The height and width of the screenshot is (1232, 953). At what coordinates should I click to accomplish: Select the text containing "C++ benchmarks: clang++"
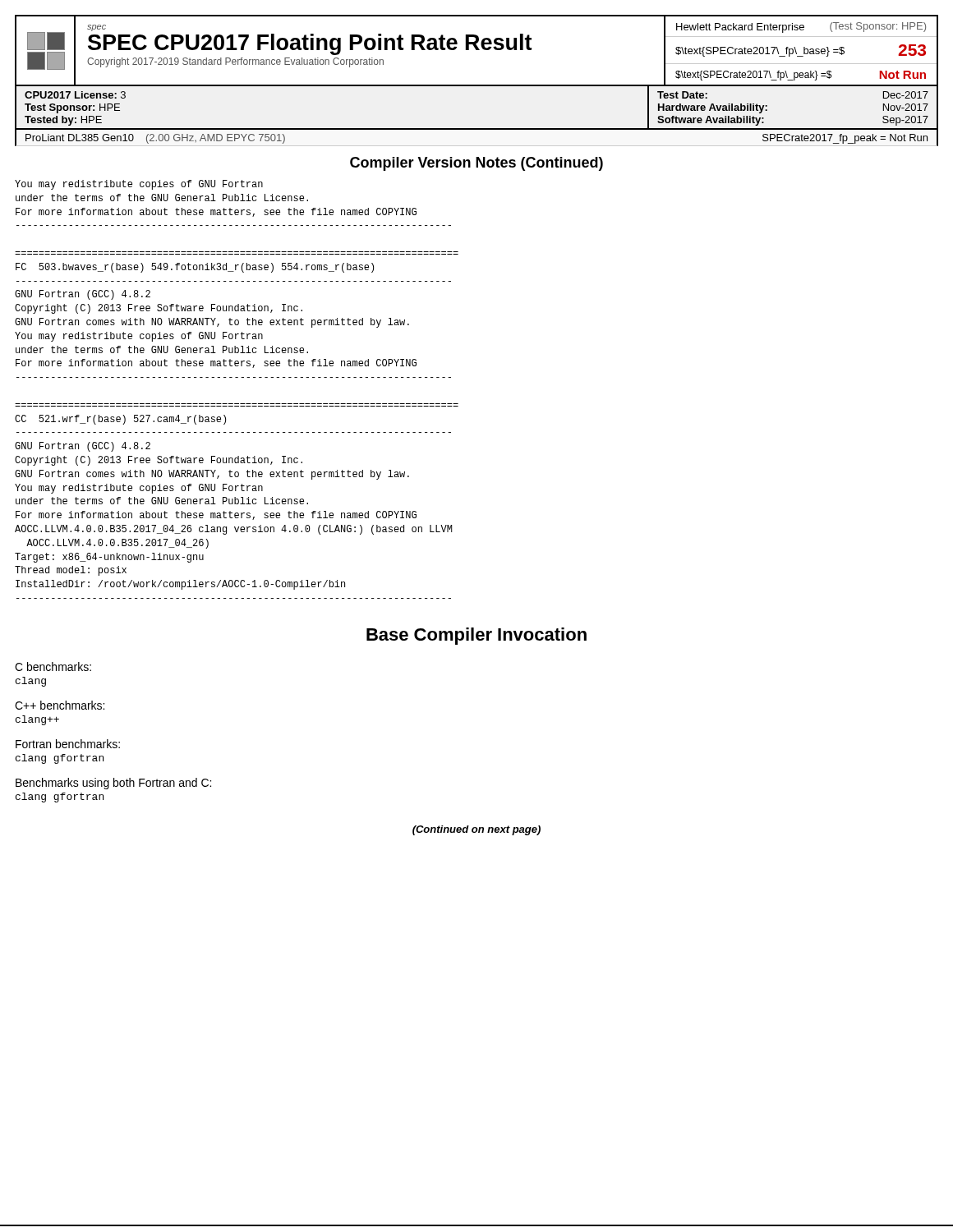click(60, 712)
